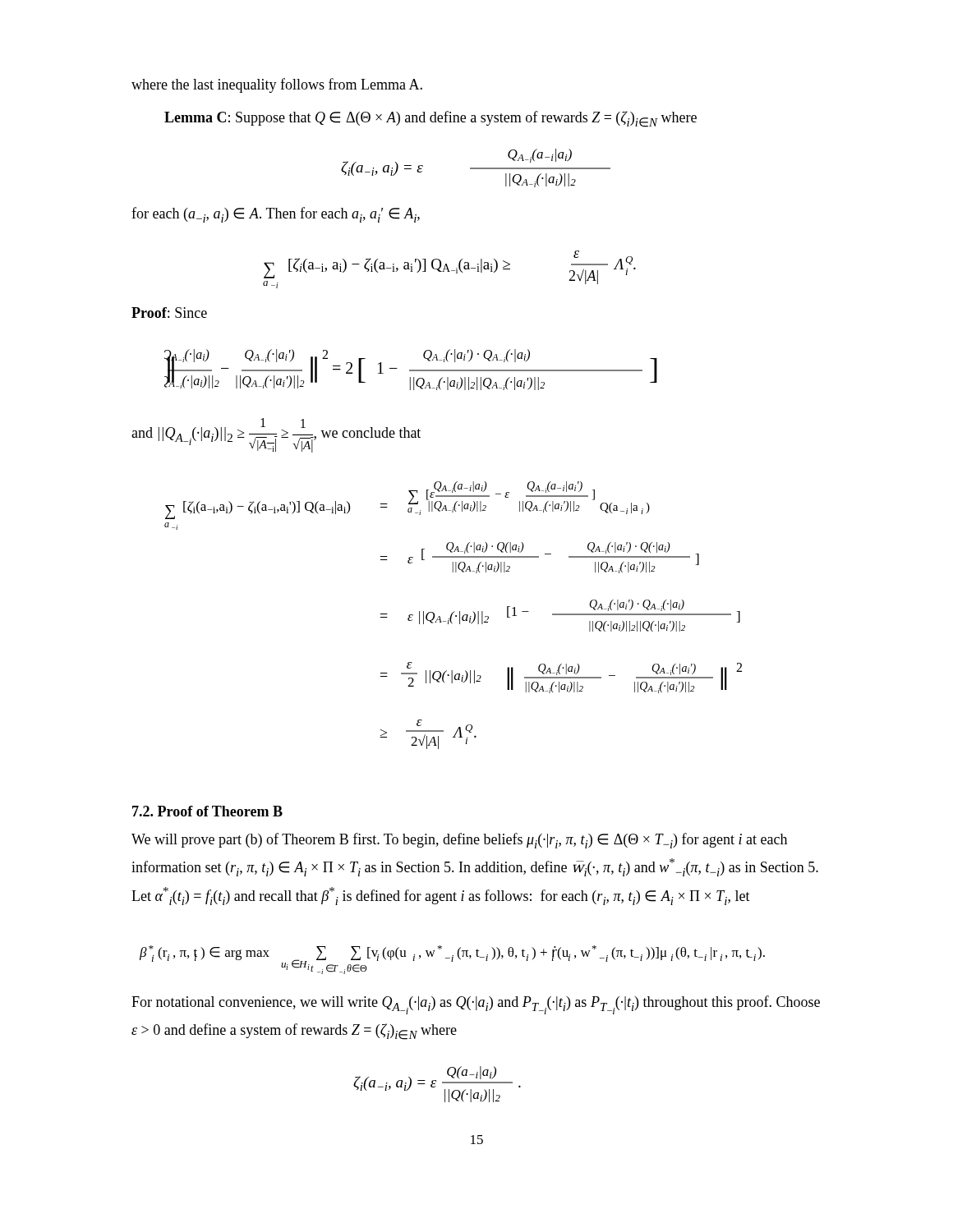Navigate to the element starting "Lemma C: Suppose that"
This screenshot has height=1232, width=953.
click(x=431, y=119)
